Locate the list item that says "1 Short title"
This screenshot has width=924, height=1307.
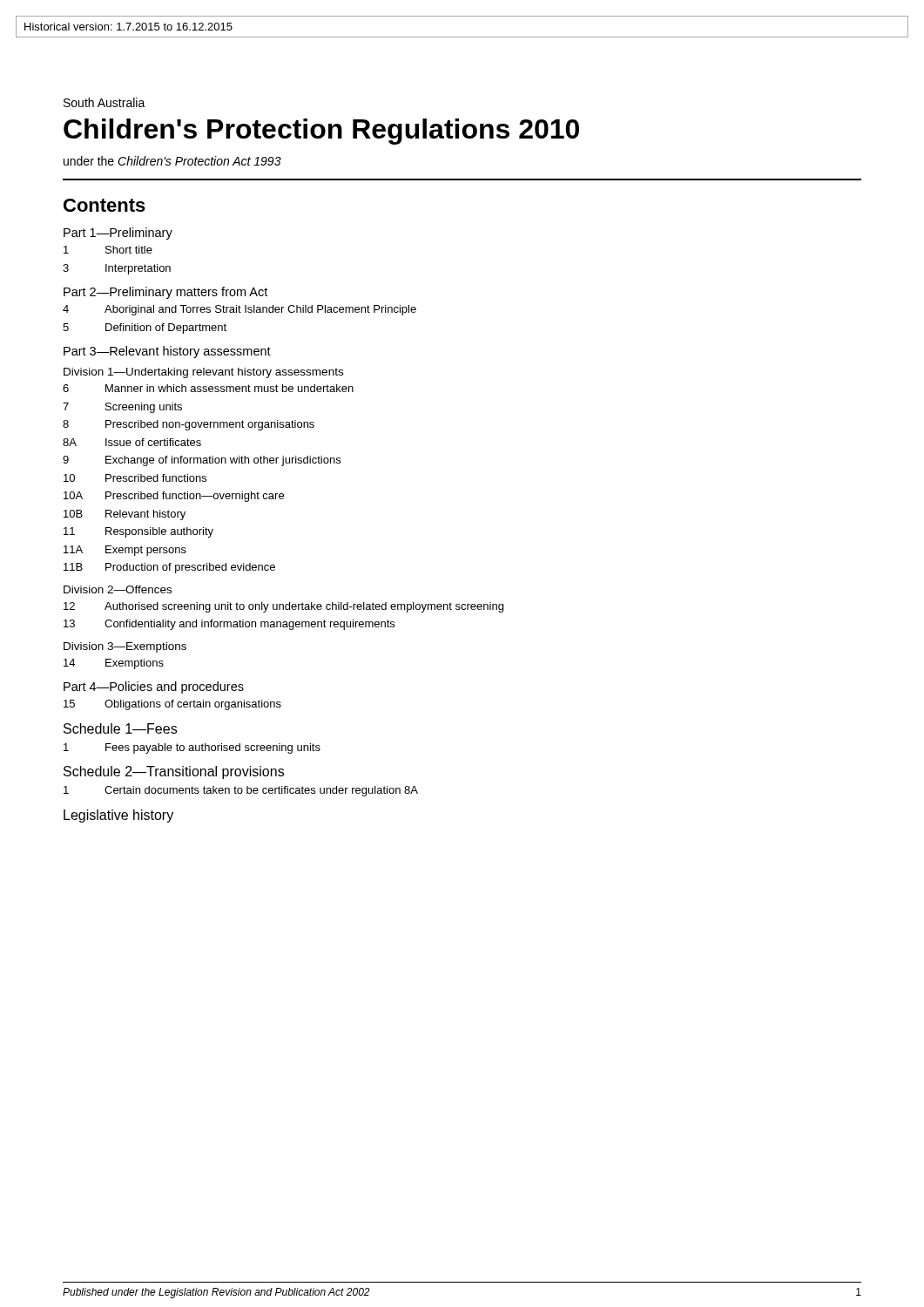click(108, 250)
